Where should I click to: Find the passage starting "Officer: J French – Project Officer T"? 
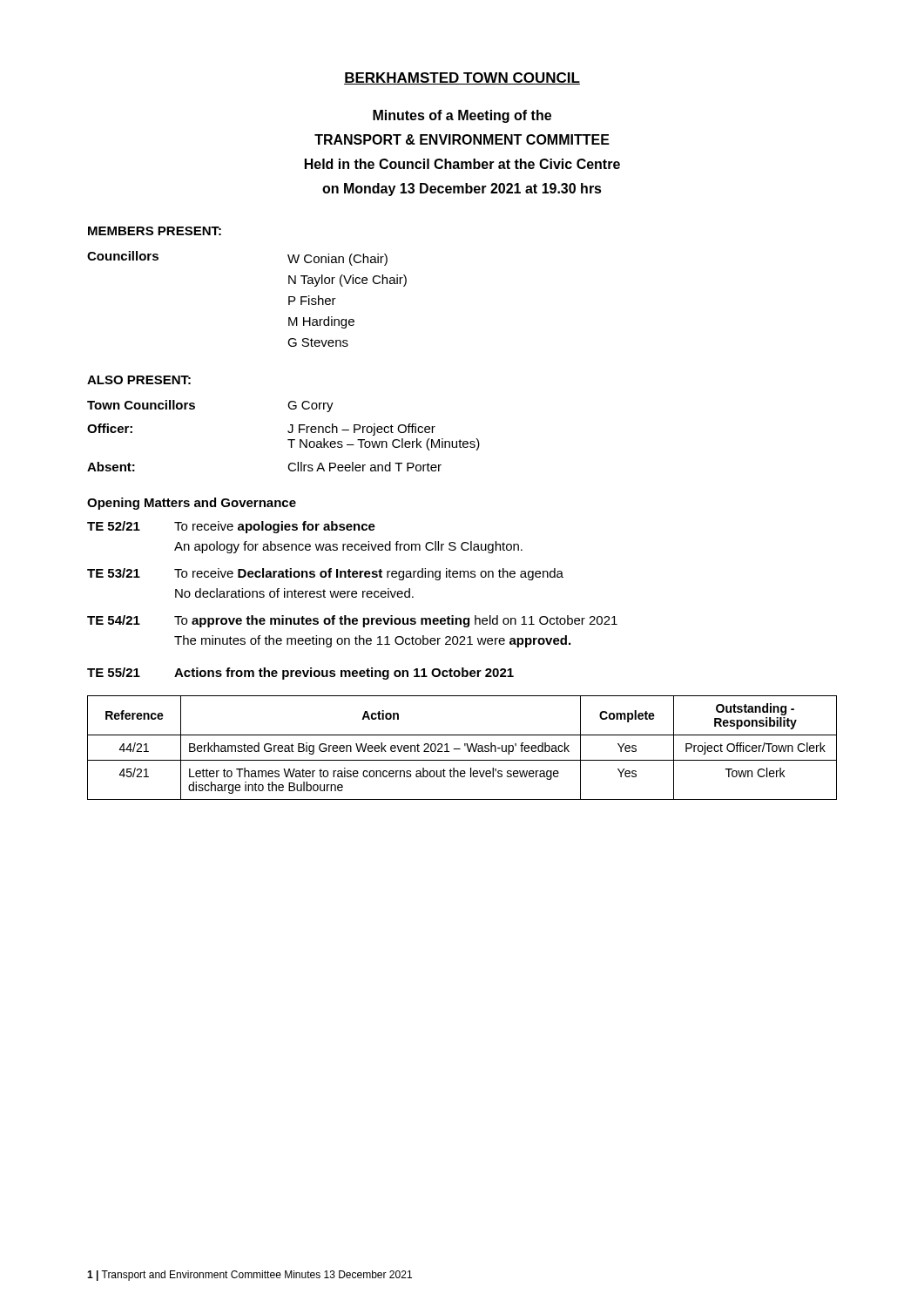(x=462, y=436)
